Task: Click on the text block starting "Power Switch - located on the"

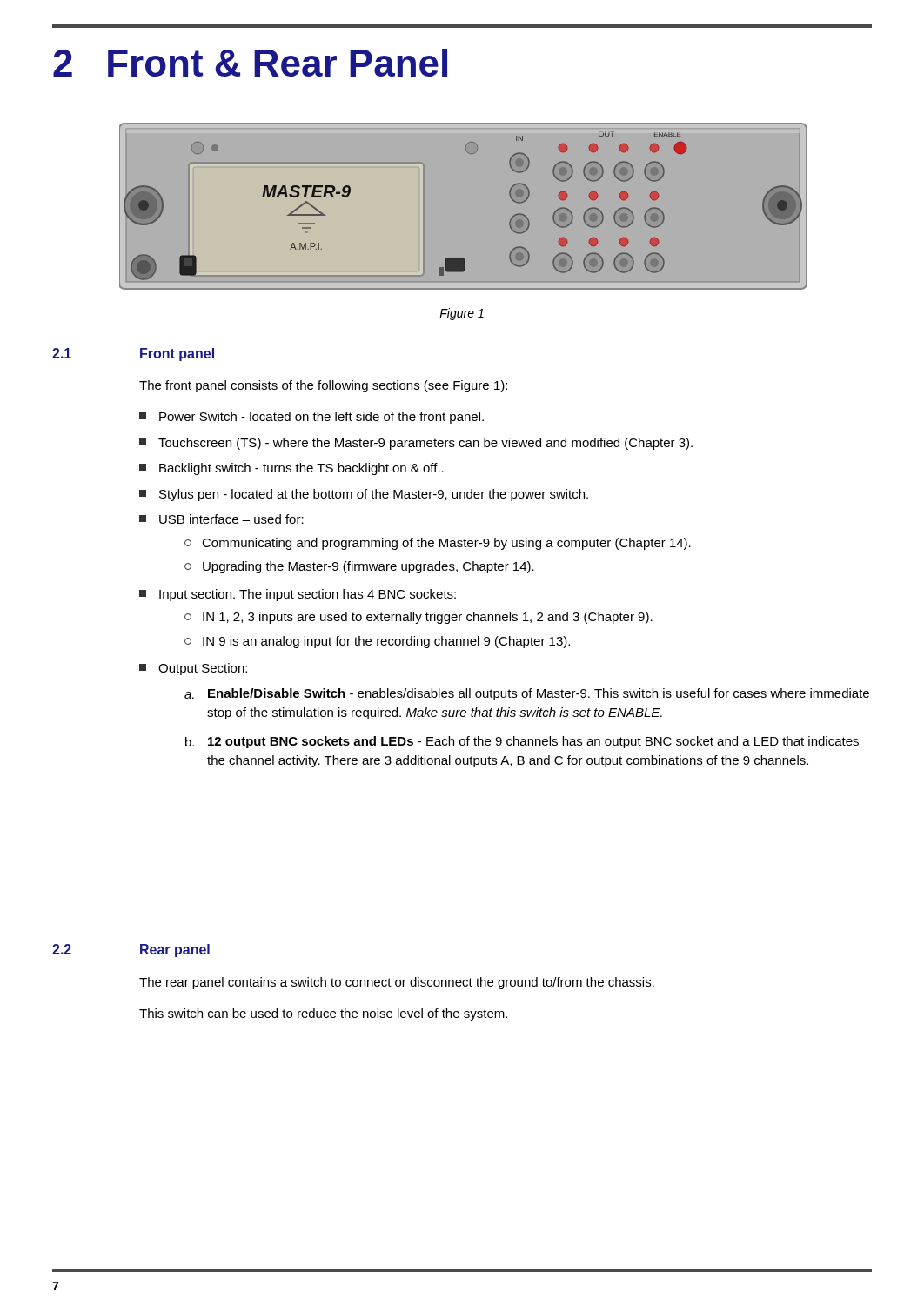Action: [x=312, y=417]
